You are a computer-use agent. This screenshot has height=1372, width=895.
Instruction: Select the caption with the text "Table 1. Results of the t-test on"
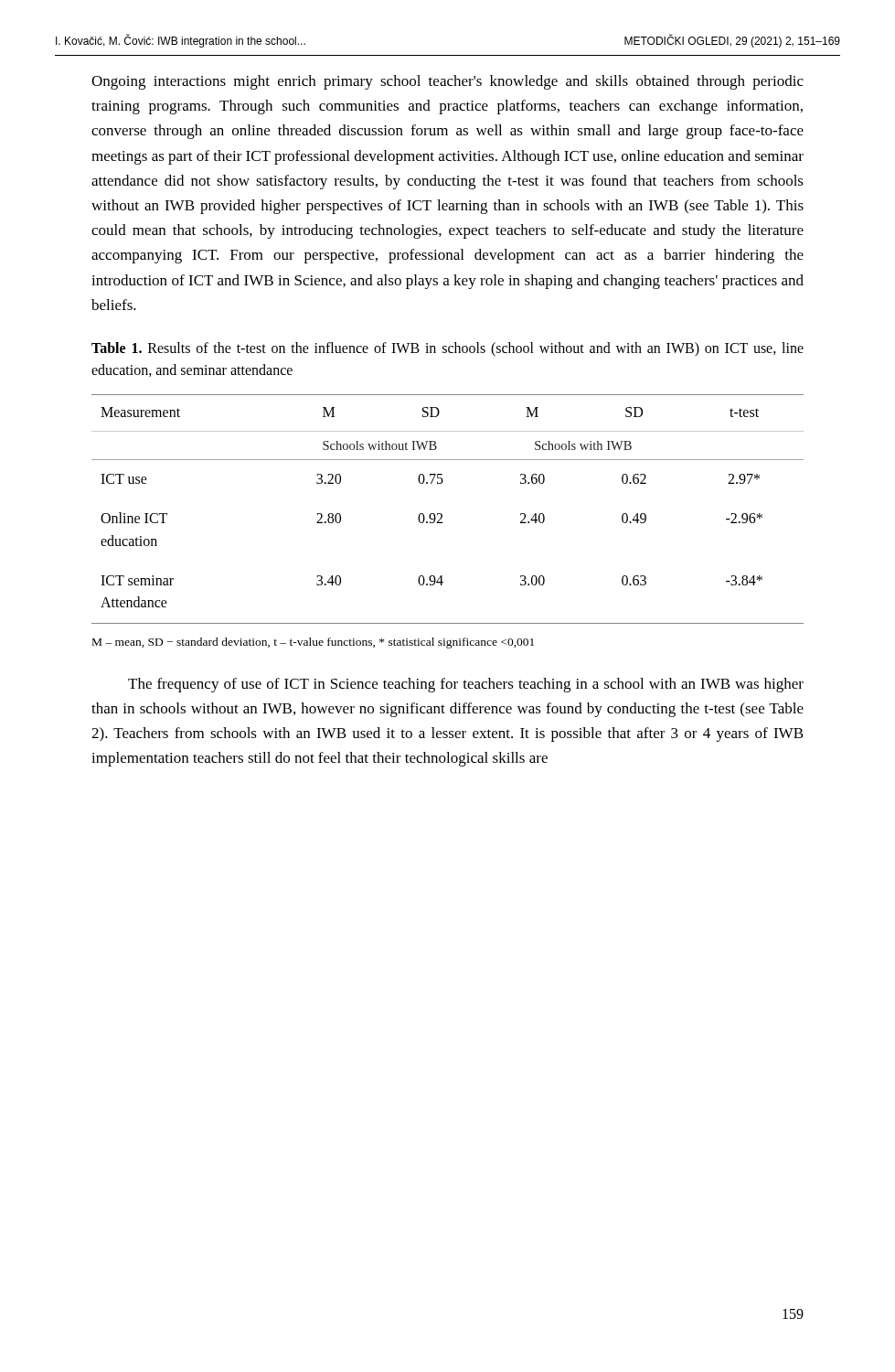448,359
